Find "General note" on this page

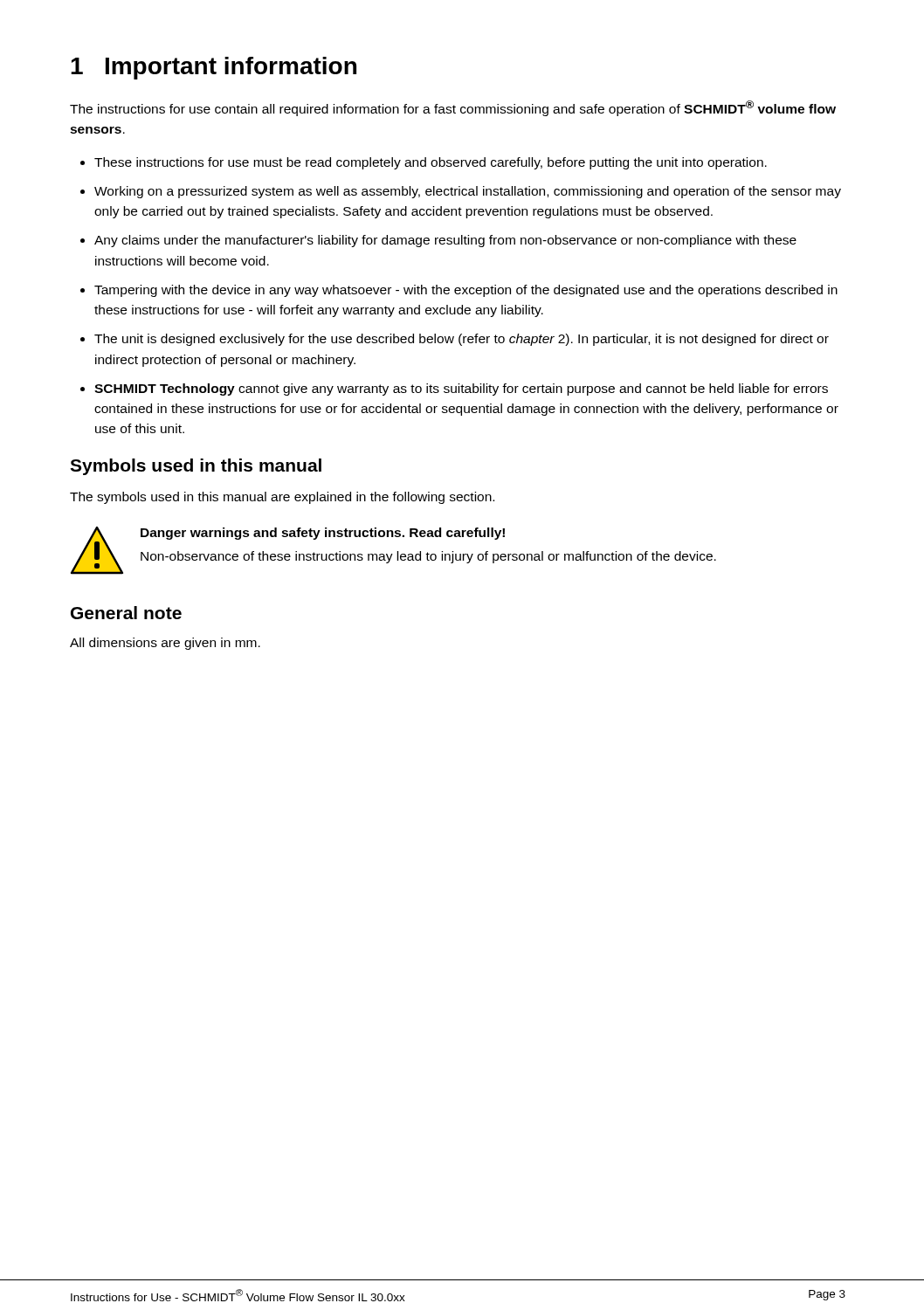[126, 613]
